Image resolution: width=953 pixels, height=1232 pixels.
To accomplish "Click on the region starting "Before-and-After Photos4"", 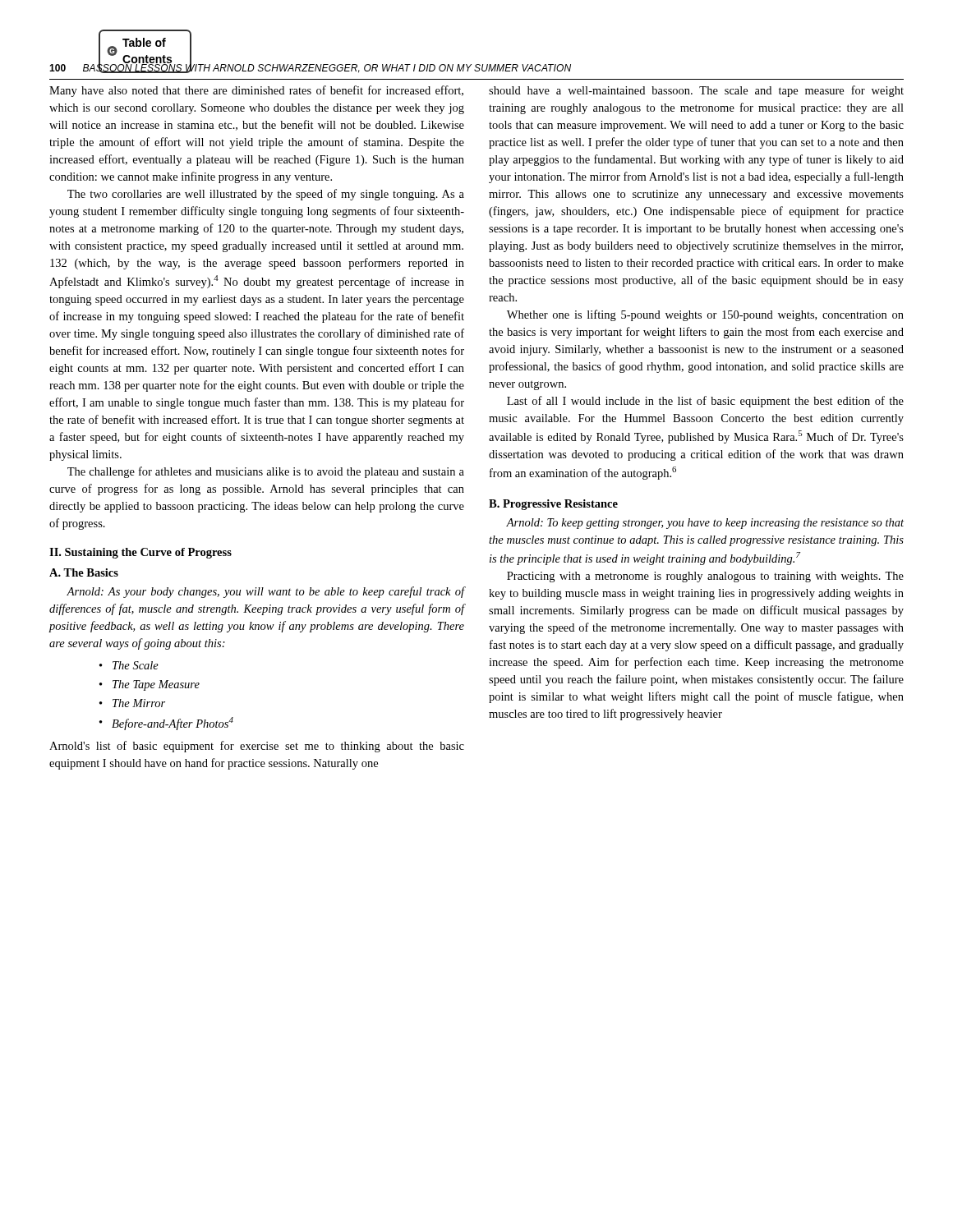I will click(172, 723).
